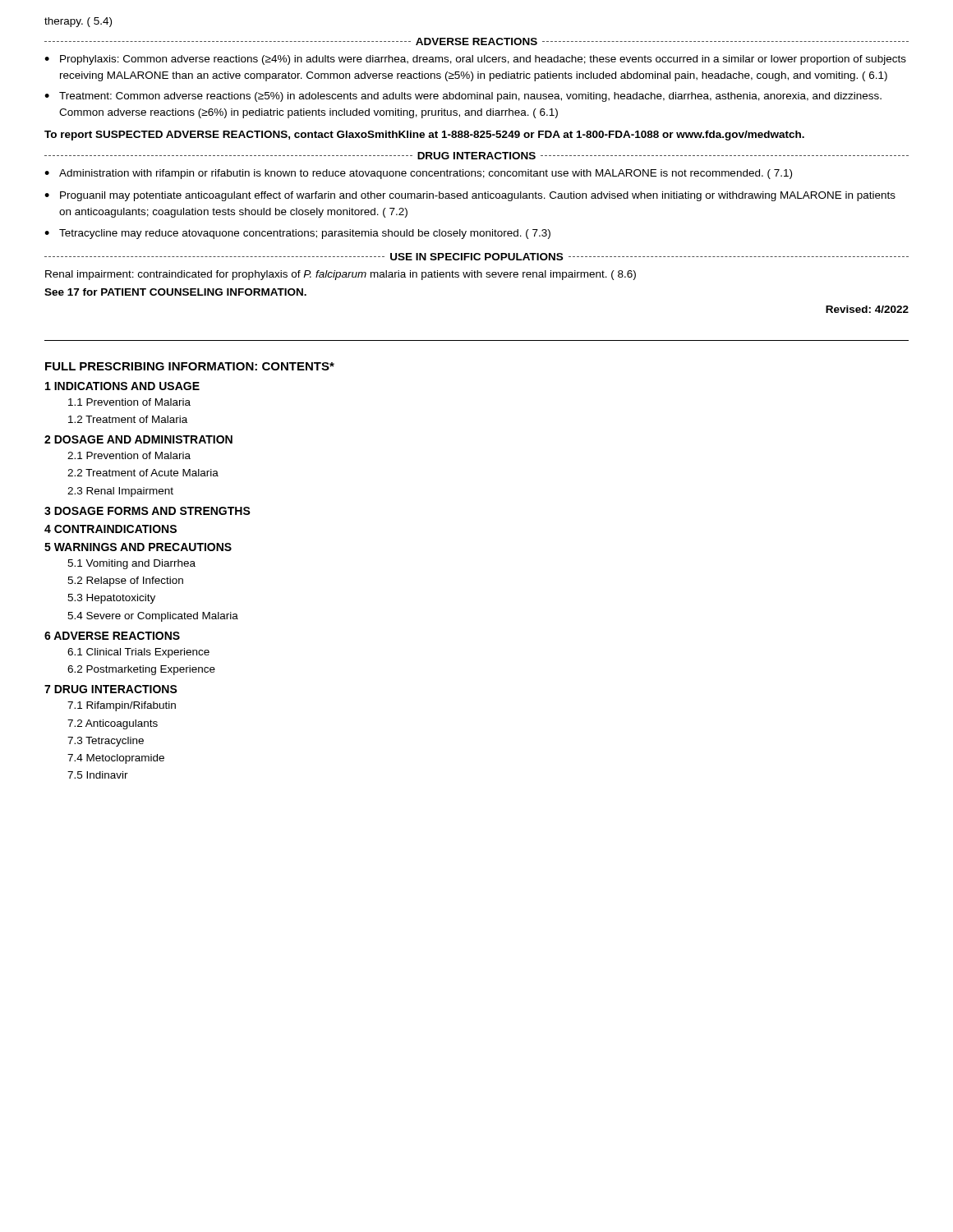The image size is (953, 1232).
Task: Locate the section header that says "DRUG INTERACTIONS"
Action: (476, 155)
